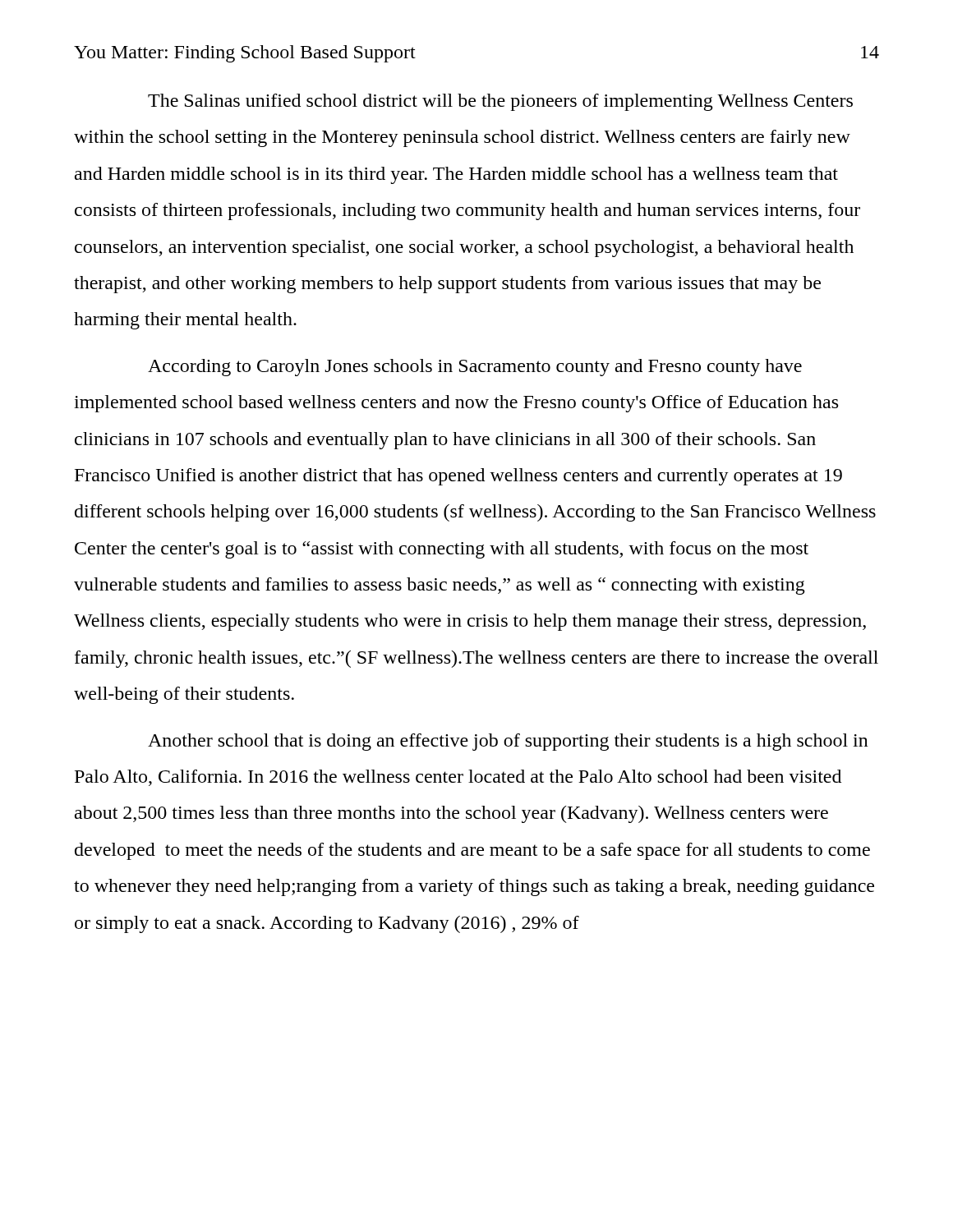The height and width of the screenshot is (1232, 953).
Task: Select the passage starting "Another school that is doing"
Action: pos(508,742)
